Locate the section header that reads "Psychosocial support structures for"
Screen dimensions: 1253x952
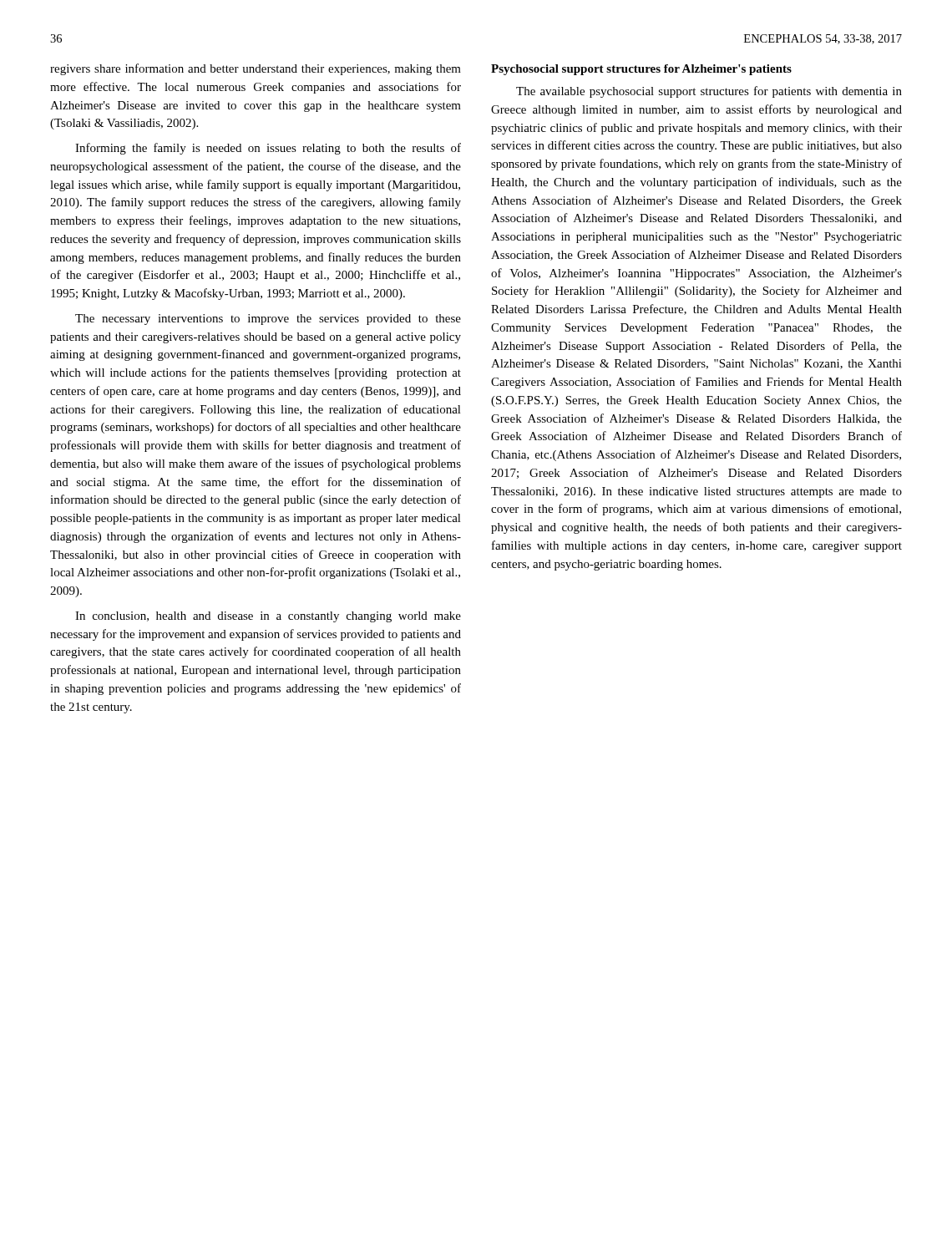pyautogui.click(x=696, y=69)
